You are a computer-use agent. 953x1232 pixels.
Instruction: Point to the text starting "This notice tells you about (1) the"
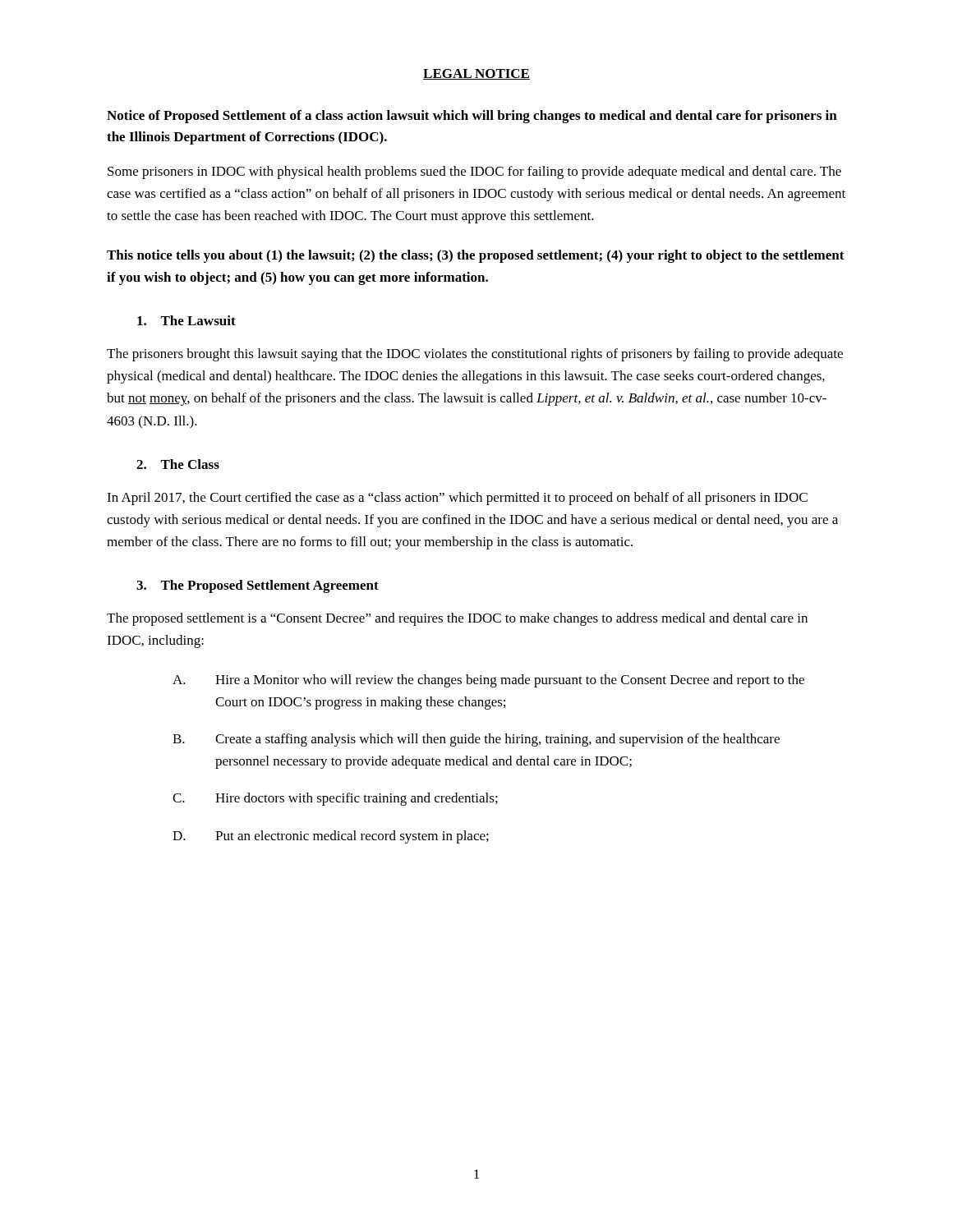point(475,266)
